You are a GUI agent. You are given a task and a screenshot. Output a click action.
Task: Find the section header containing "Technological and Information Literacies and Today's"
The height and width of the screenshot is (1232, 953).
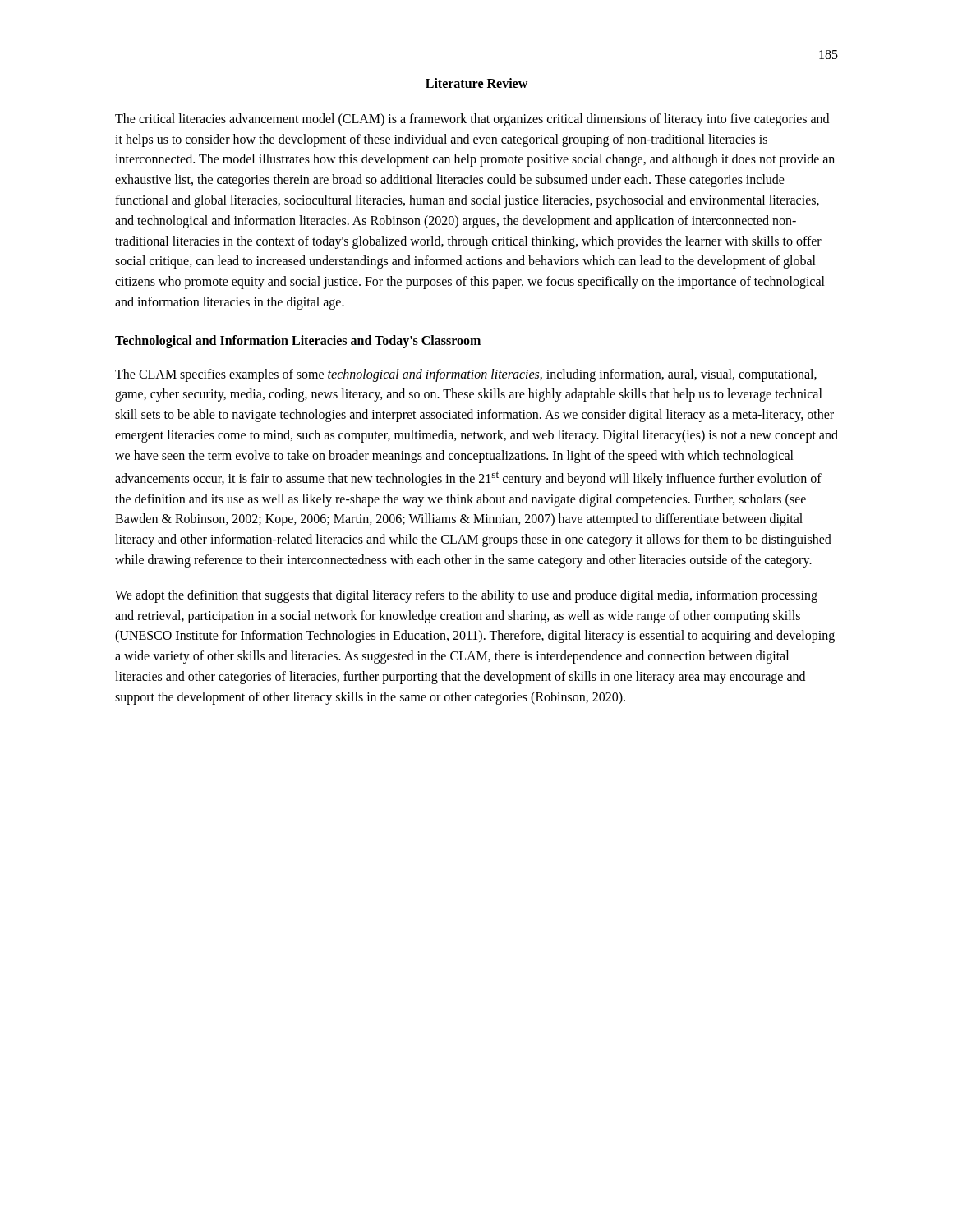click(x=298, y=340)
